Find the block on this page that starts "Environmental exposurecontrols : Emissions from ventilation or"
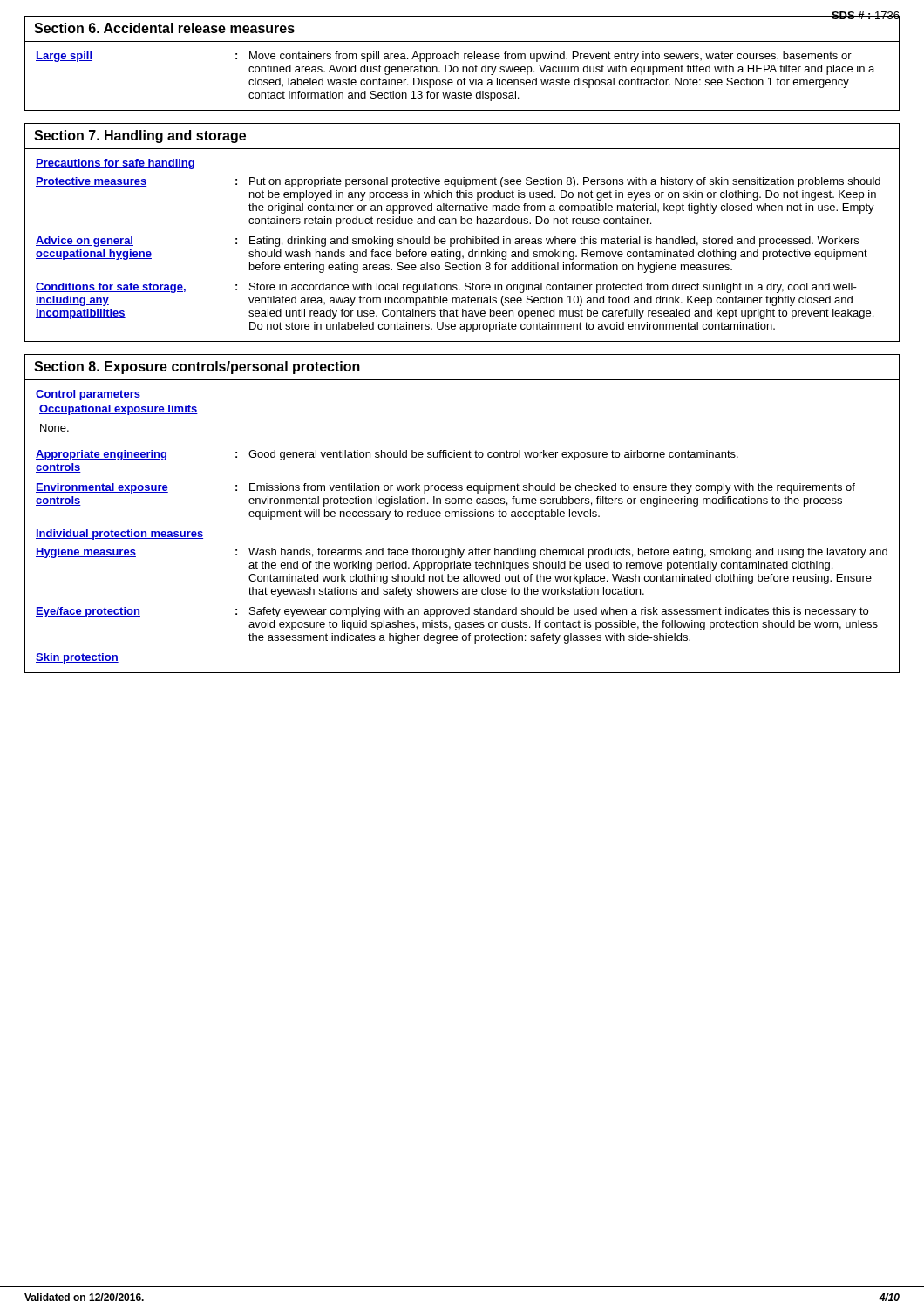This screenshot has height=1308, width=924. pos(462,500)
